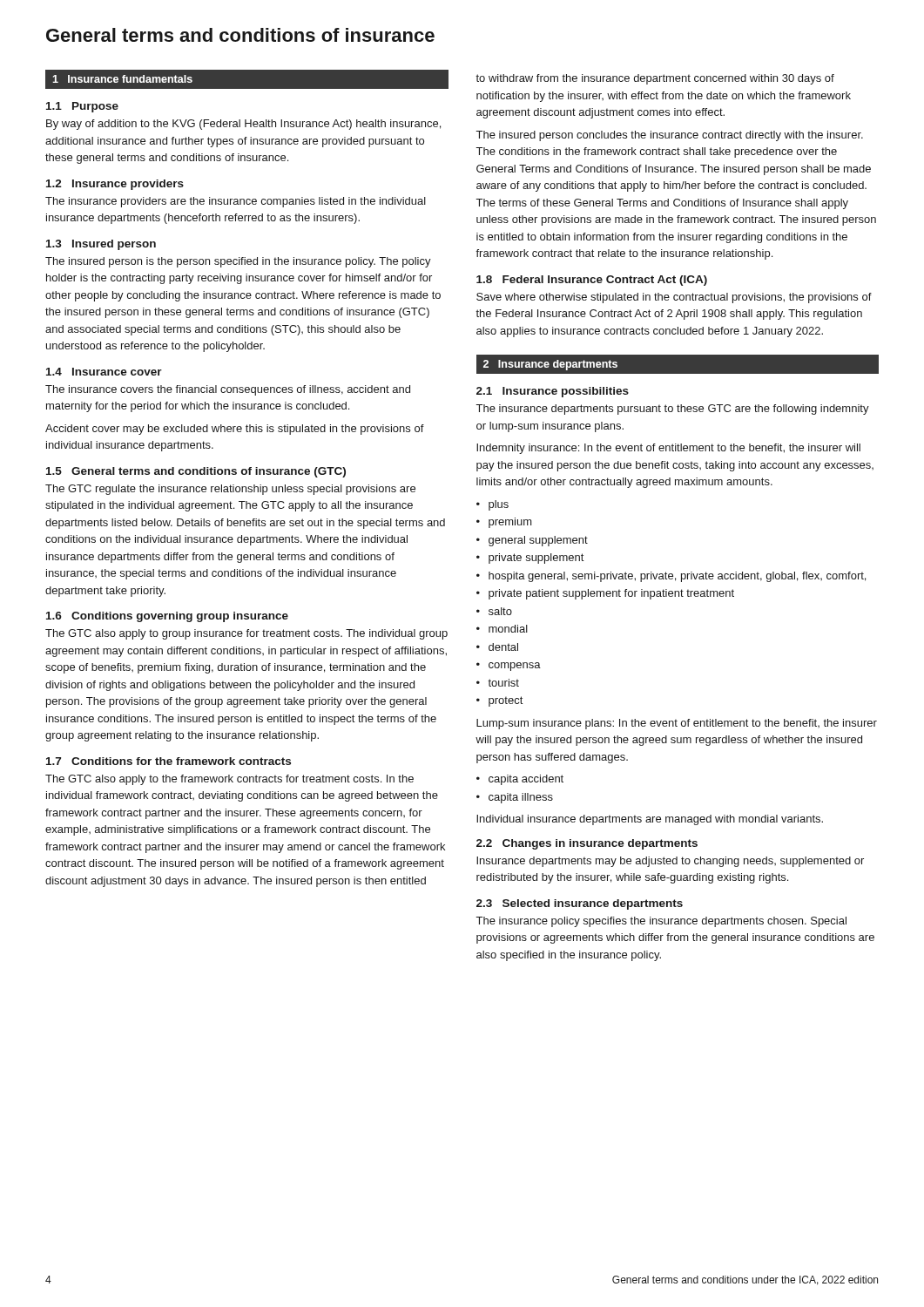Navigate to the text starting "hospita general, semi-private, private, private"
Viewport: 924px width, 1307px height.
(x=678, y=575)
